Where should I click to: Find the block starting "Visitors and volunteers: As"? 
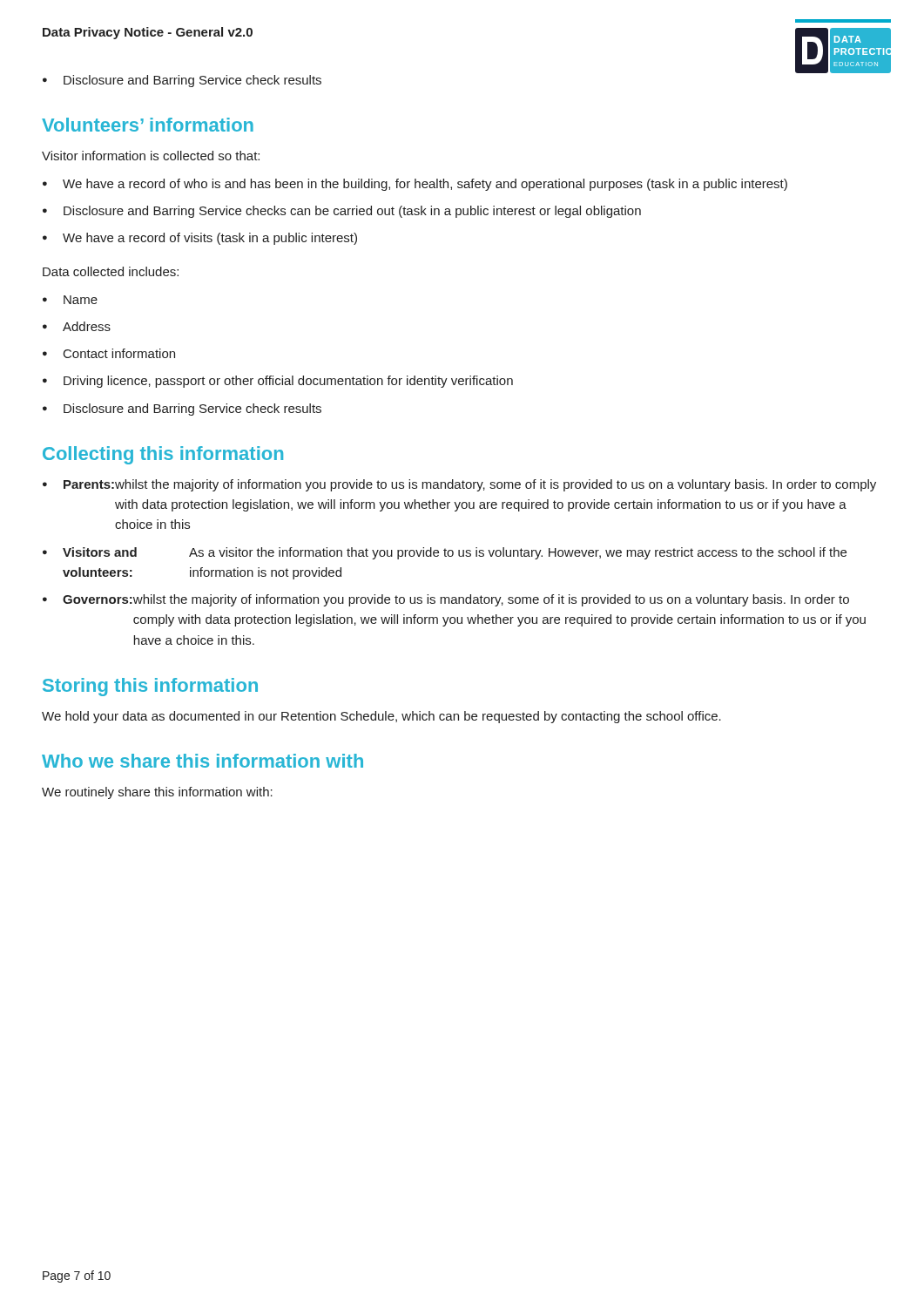[x=455, y=562]
